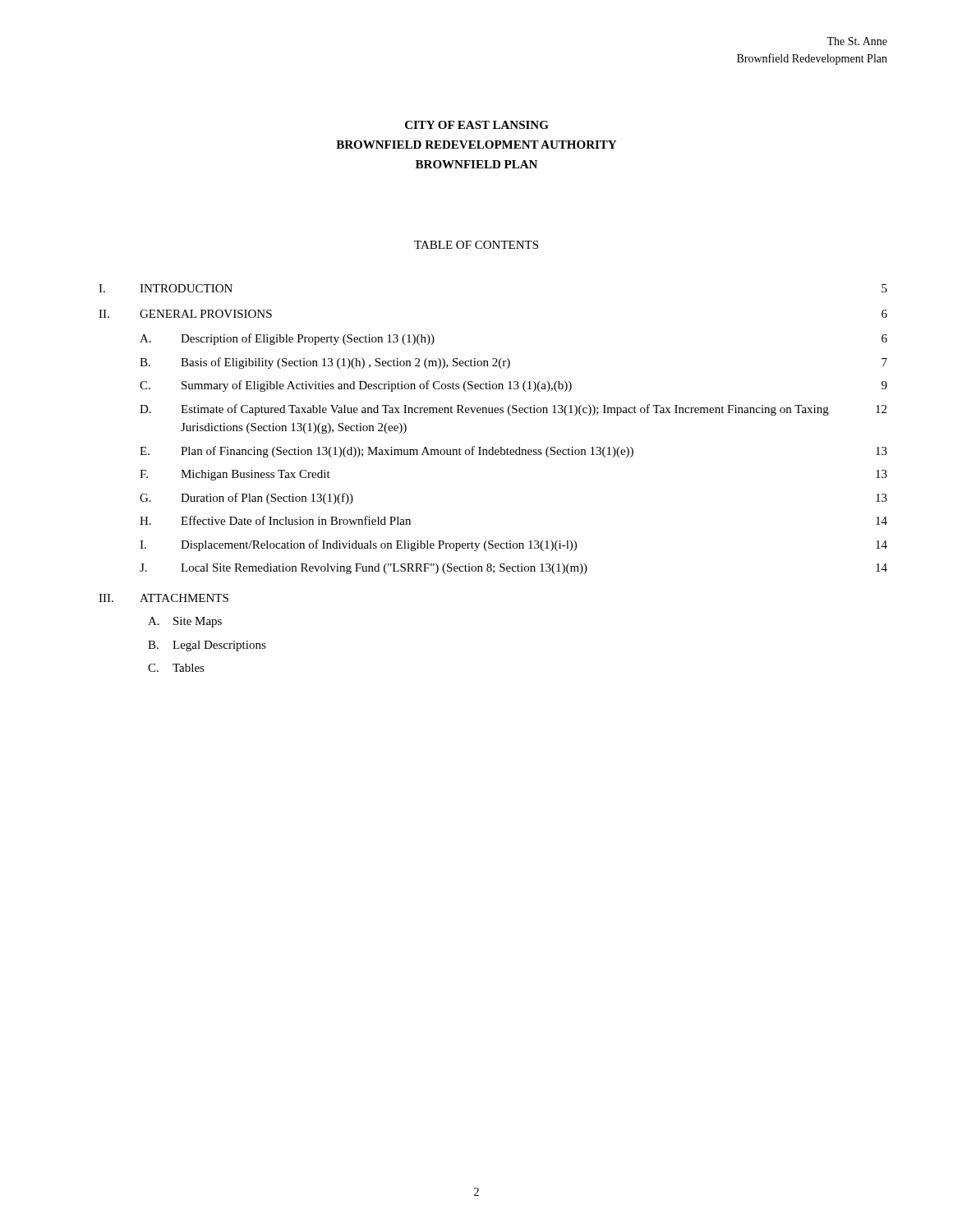Viewport: 953px width, 1232px height.
Task: Point to the block beginning "C. Summary of Eligible Activities"
Action: point(513,385)
